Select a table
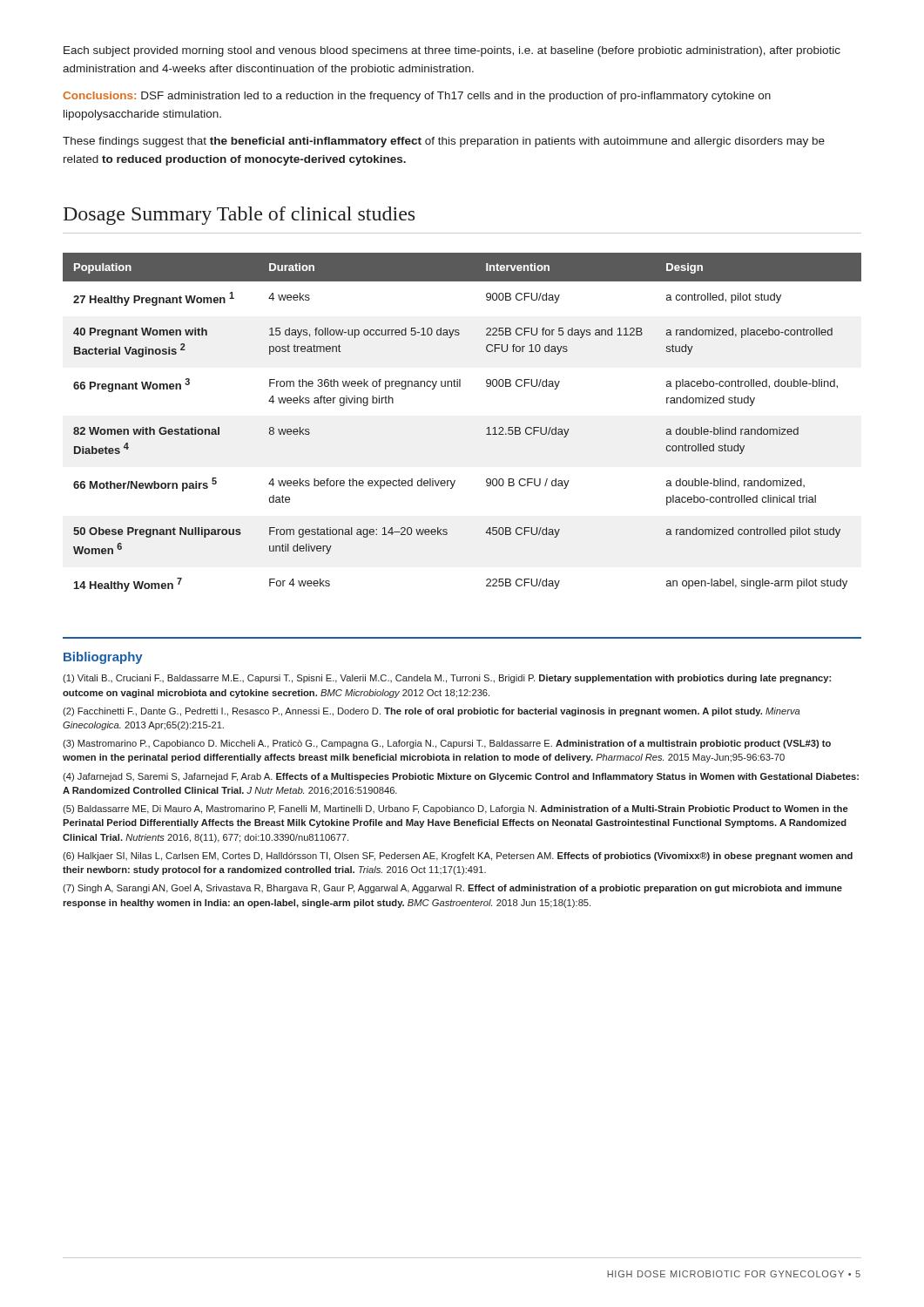The height and width of the screenshot is (1307, 924). [x=462, y=427]
